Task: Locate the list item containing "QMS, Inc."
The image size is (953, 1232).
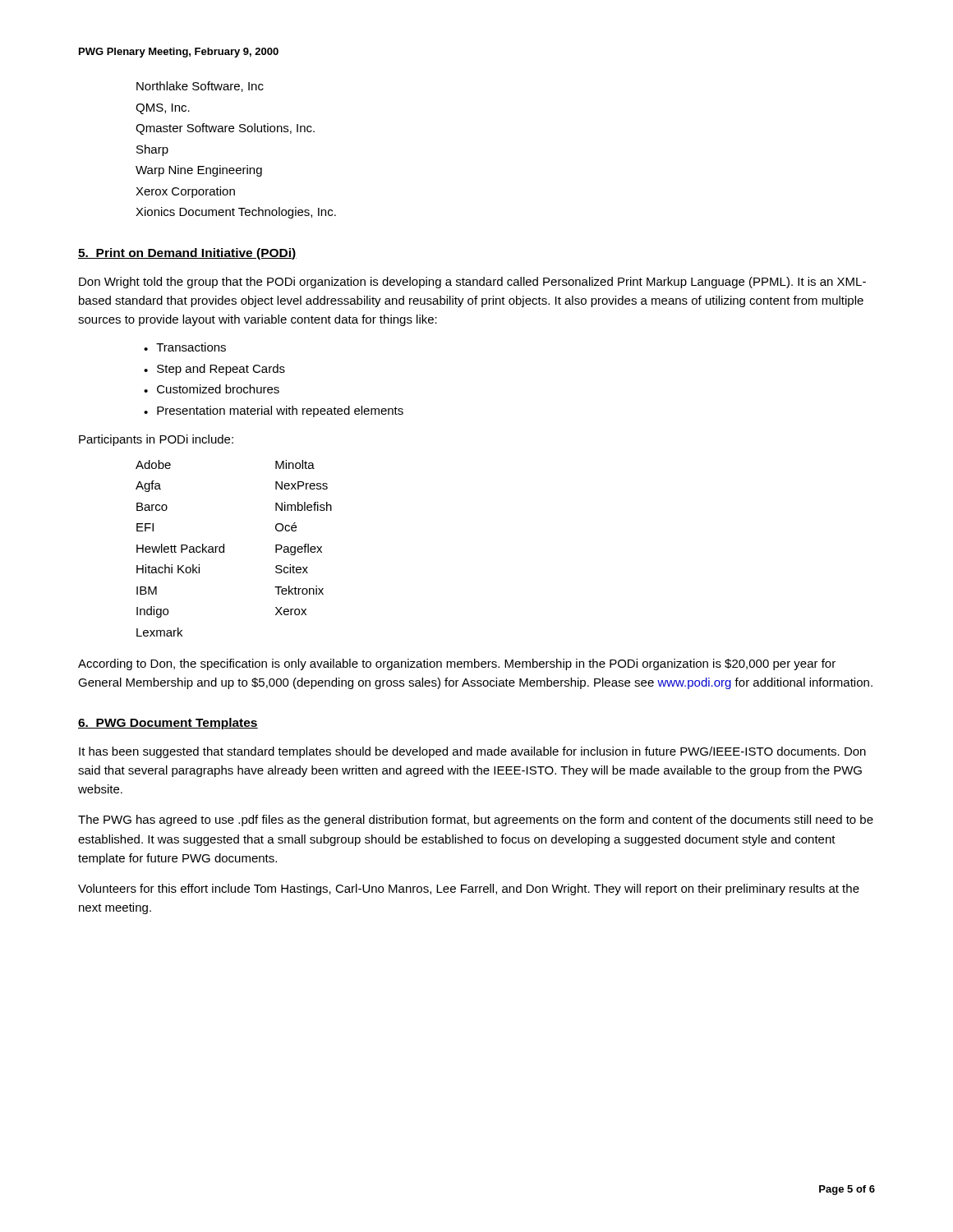Action: 163,107
